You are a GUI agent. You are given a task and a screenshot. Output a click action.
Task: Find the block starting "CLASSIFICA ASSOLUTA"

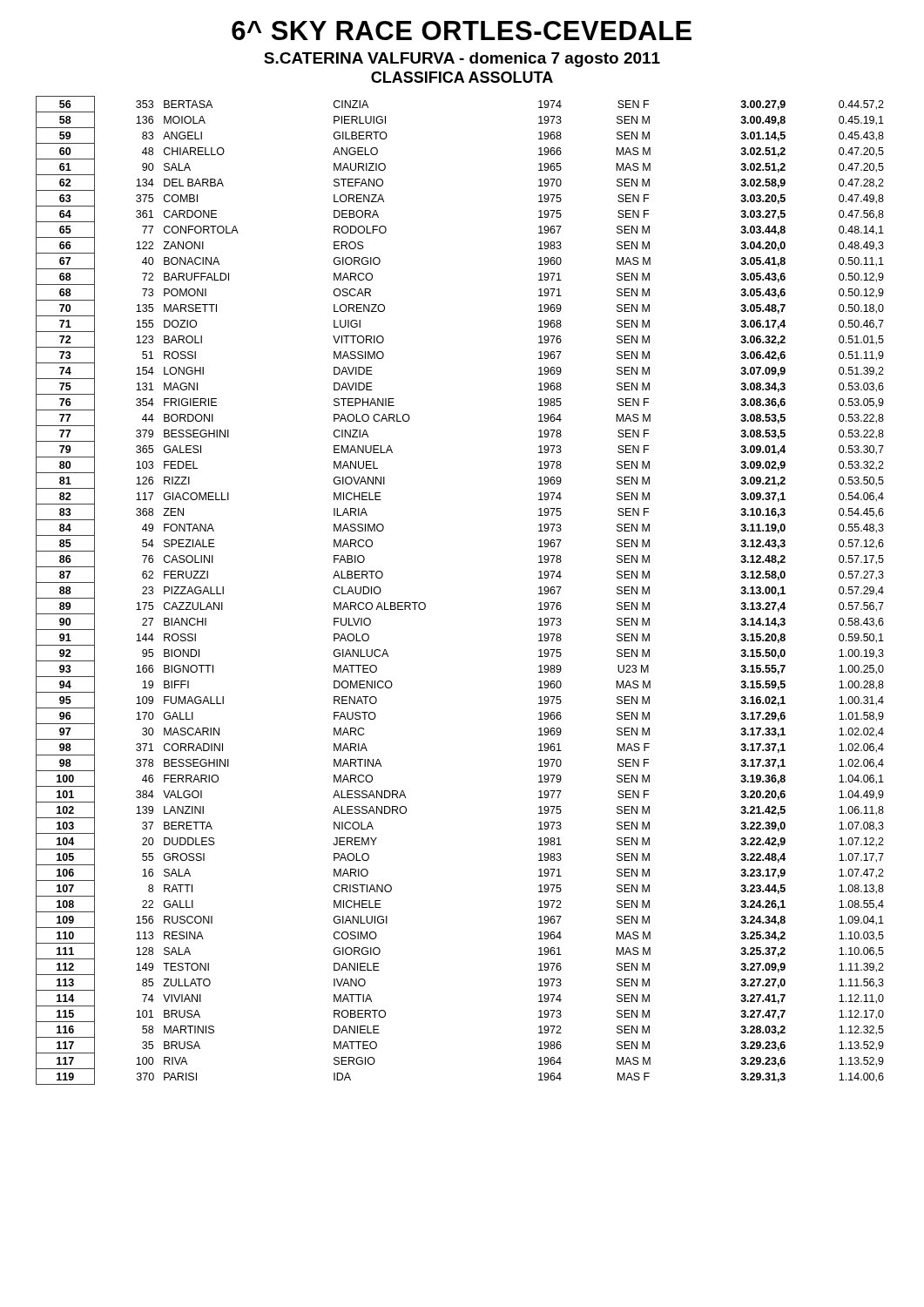(462, 78)
